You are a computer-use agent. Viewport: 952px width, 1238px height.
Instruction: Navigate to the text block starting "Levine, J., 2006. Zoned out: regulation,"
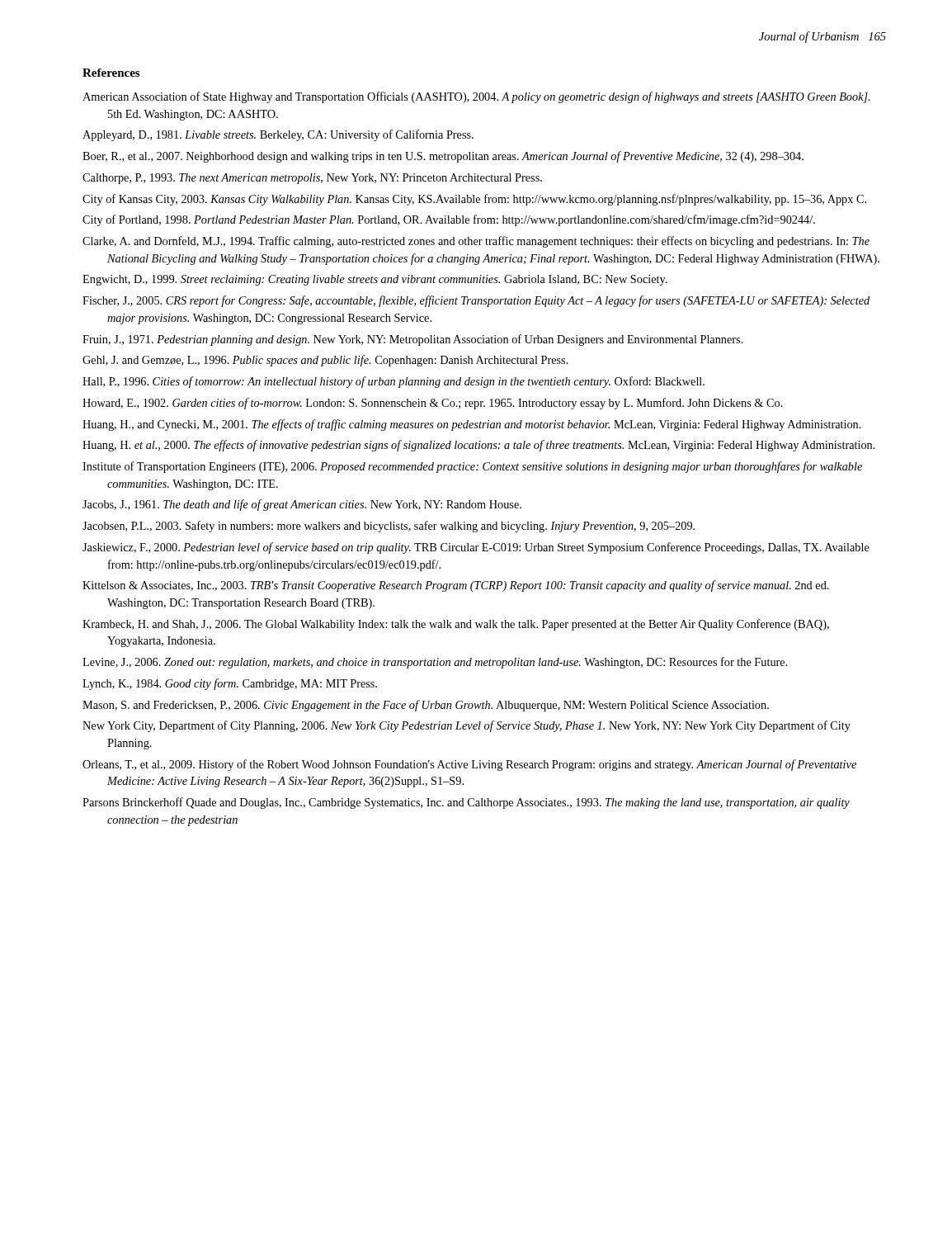coord(435,662)
